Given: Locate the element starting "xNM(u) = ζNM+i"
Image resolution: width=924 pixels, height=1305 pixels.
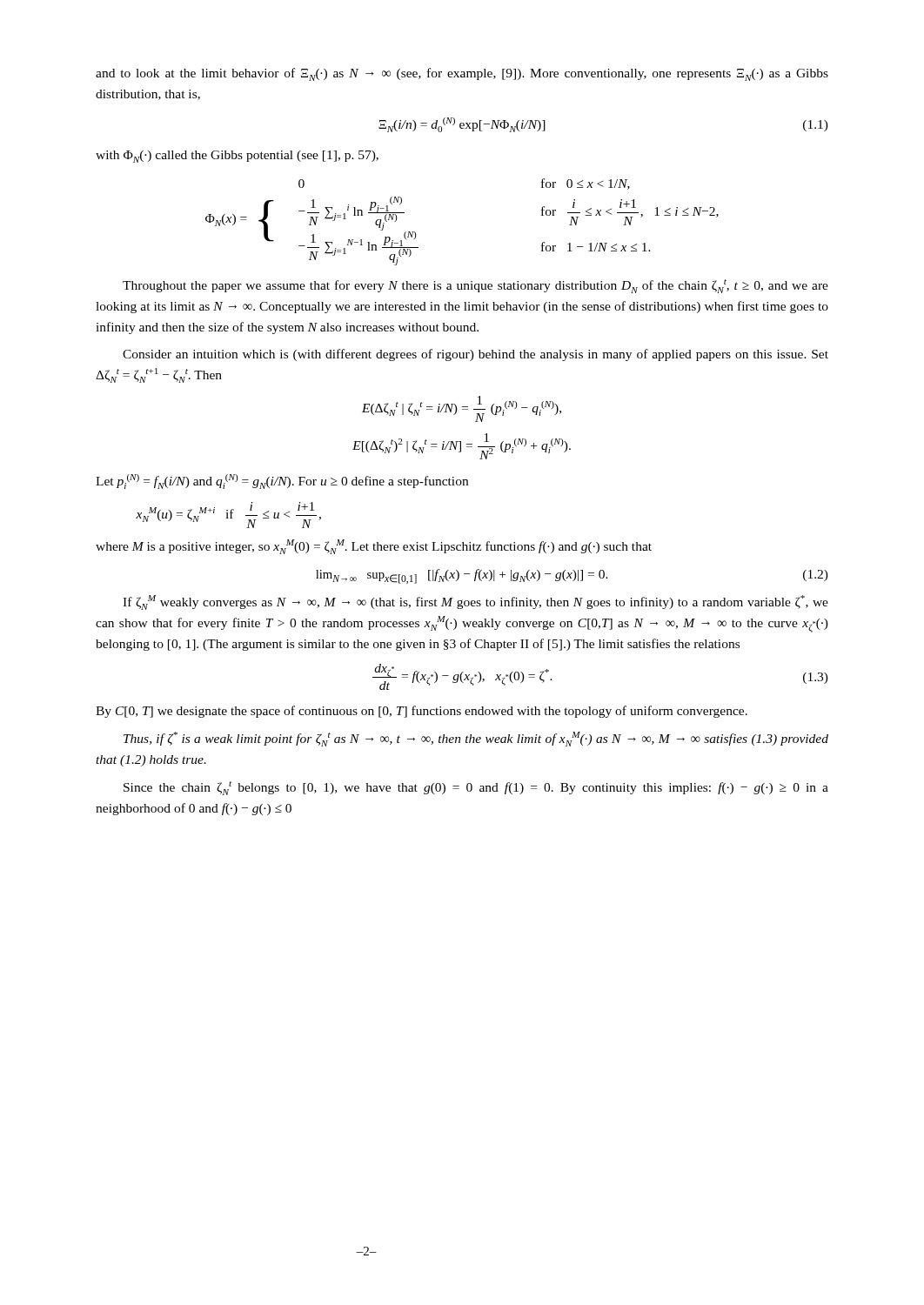Looking at the screenshot, I should pyautogui.click(x=229, y=515).
